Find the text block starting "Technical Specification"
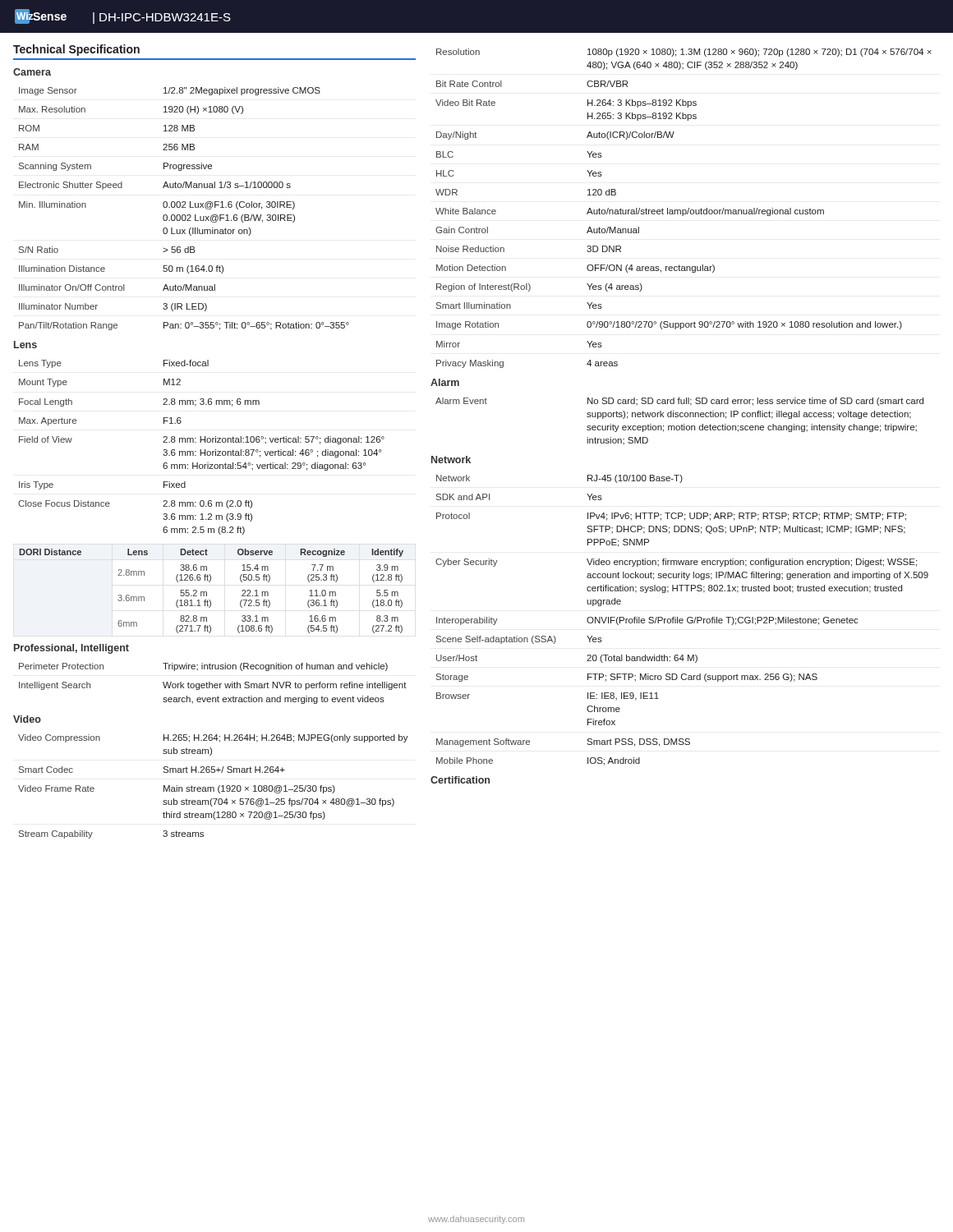This screenshot has height=1232, width=953. [x=77, y=49]
